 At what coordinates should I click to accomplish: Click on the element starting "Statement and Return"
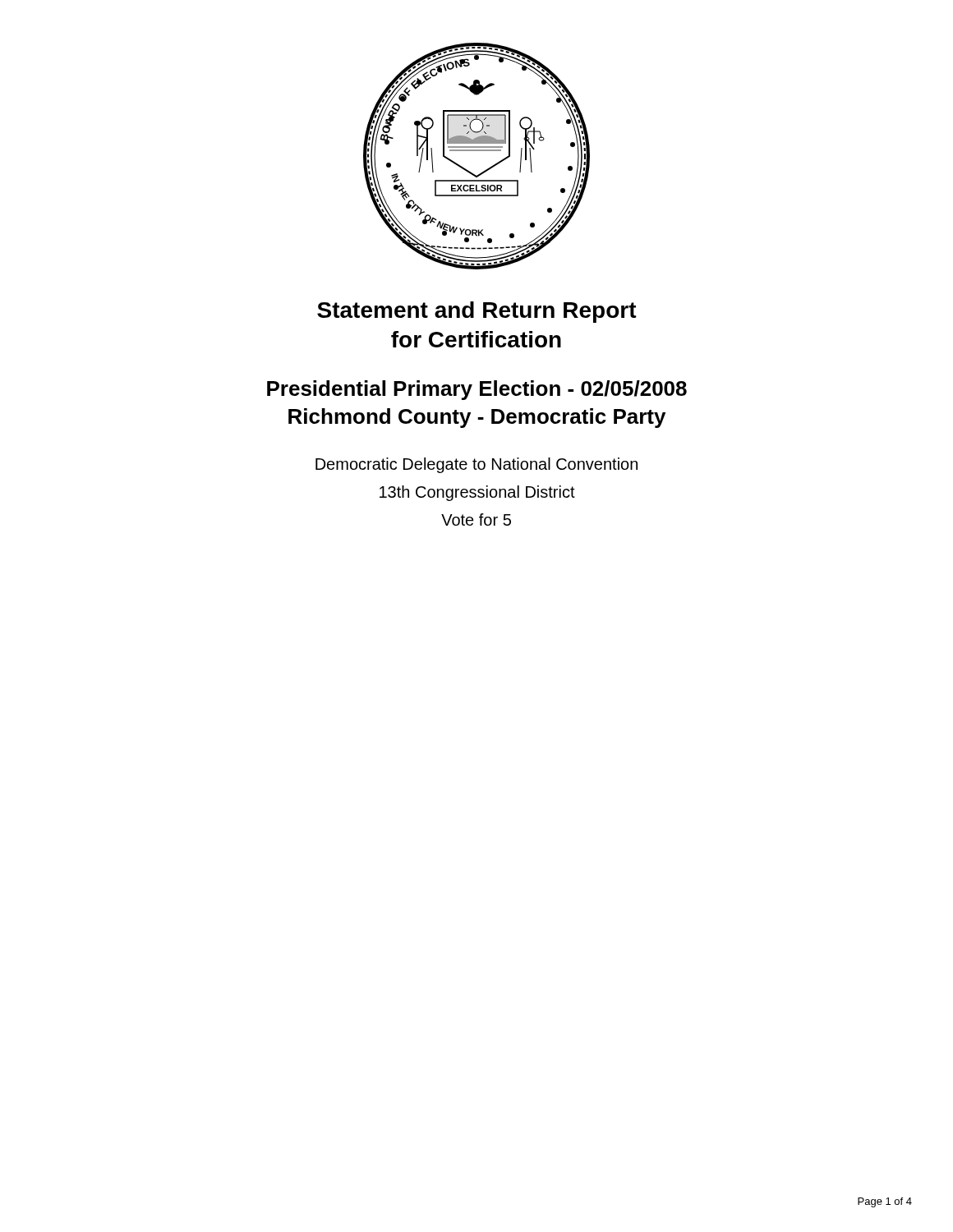tap(476, 326)
